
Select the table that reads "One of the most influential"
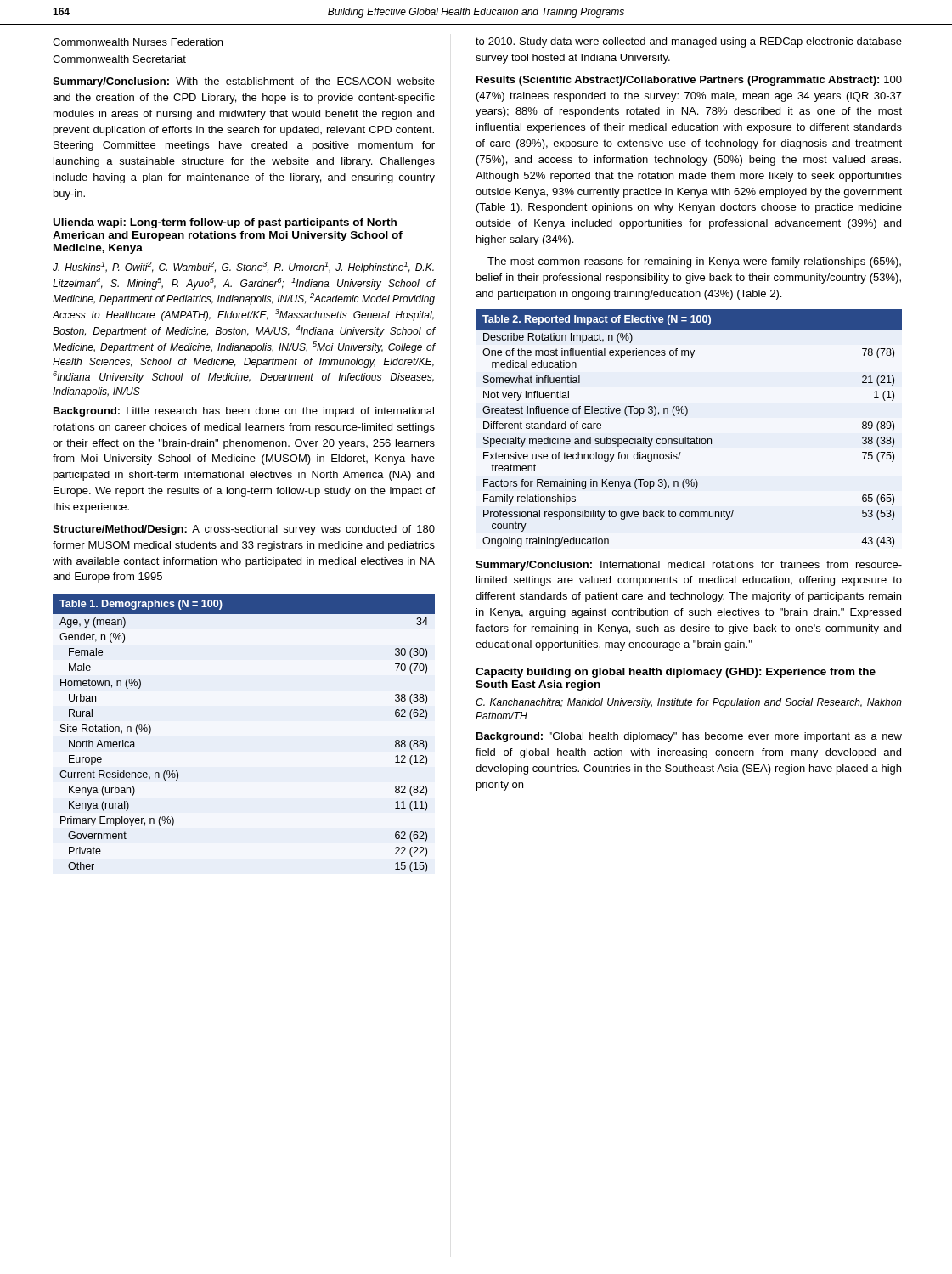tap(689, 428)
